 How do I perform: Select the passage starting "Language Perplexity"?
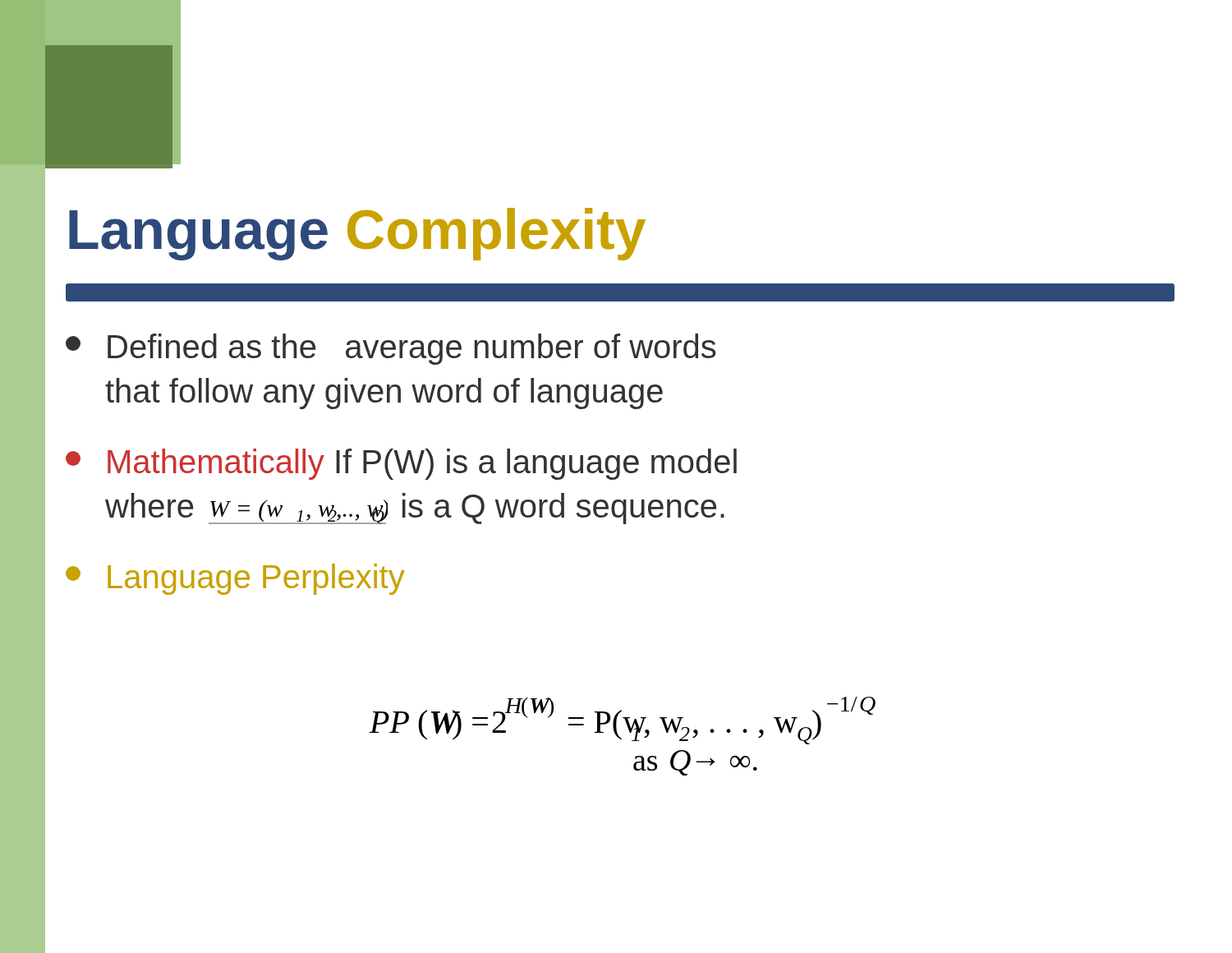(235, 579)
